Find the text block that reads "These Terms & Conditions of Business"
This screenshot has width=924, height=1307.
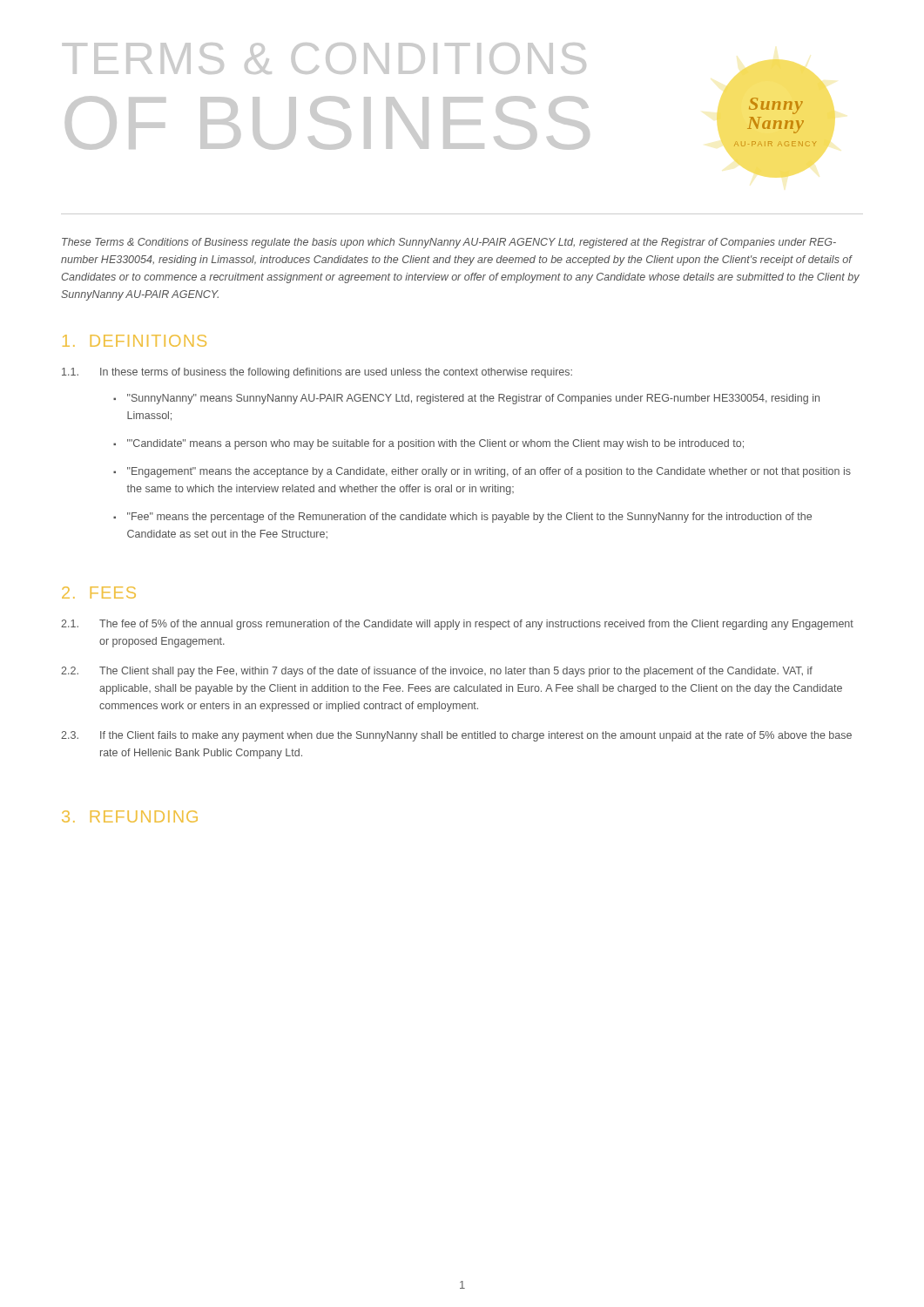[460, 268]
